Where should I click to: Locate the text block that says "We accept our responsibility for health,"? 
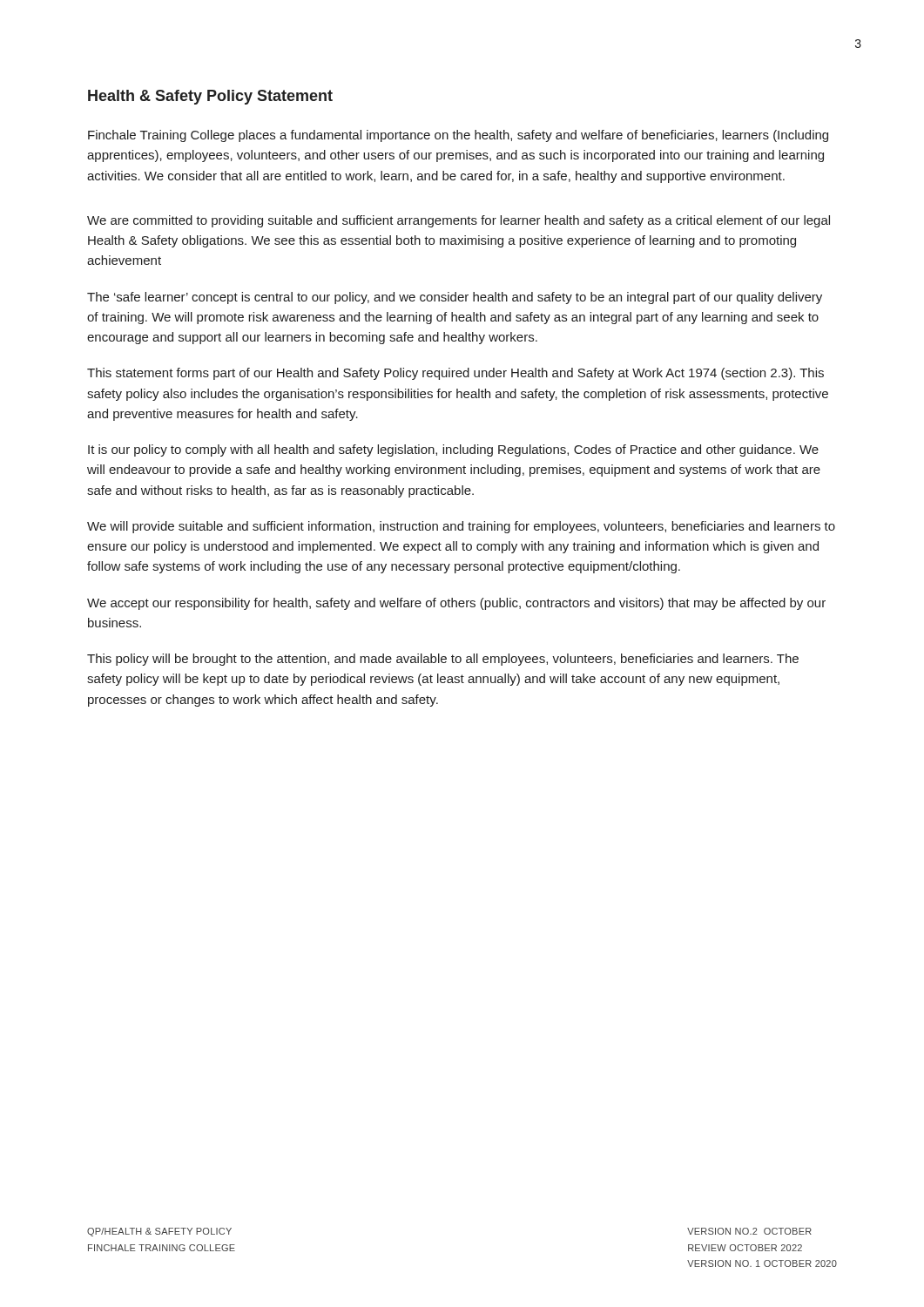click(x=456, y=612)
